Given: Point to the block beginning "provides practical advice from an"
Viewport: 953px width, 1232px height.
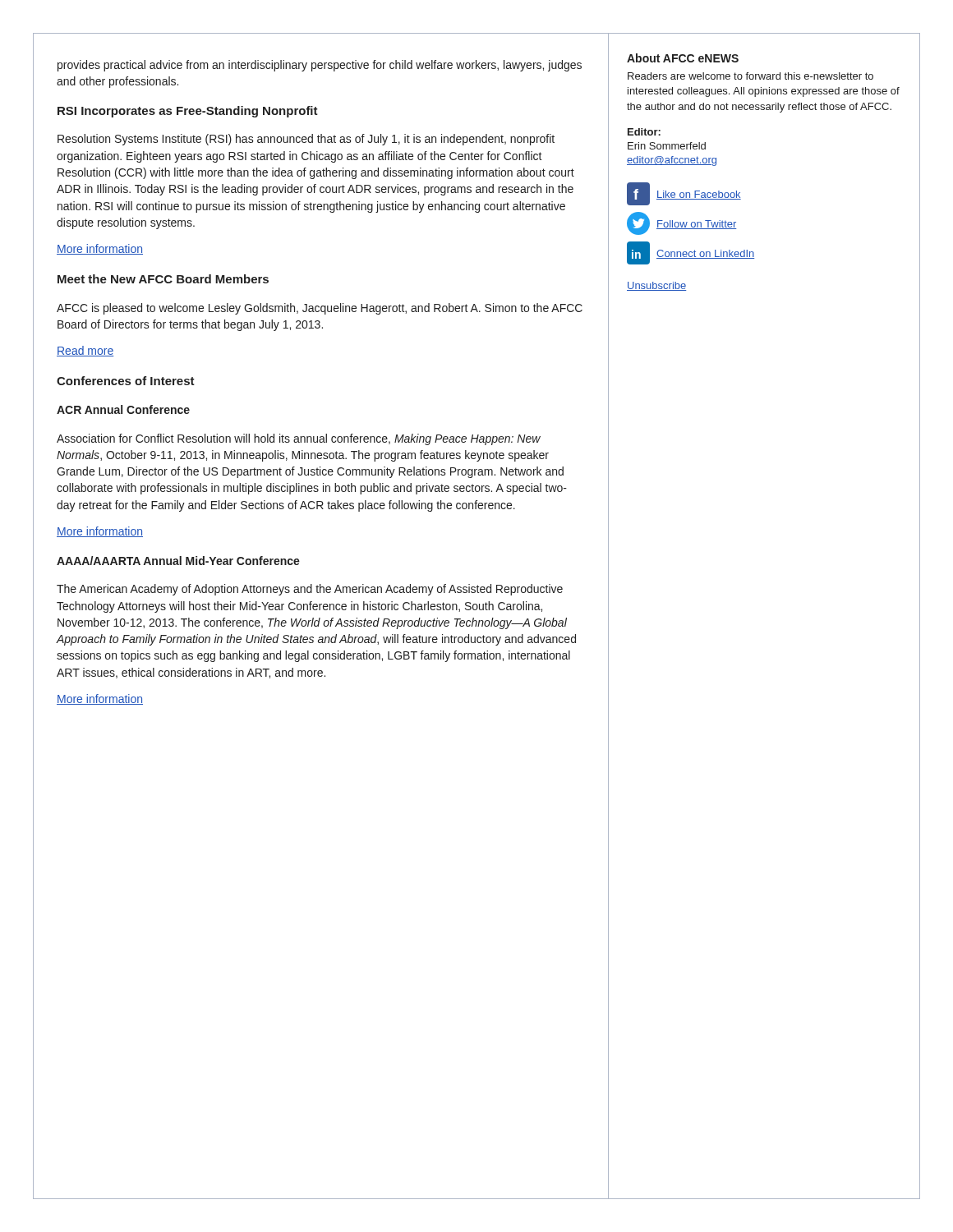Looking at the screenshot, I should pyautogui.click(x=321, y=73).
